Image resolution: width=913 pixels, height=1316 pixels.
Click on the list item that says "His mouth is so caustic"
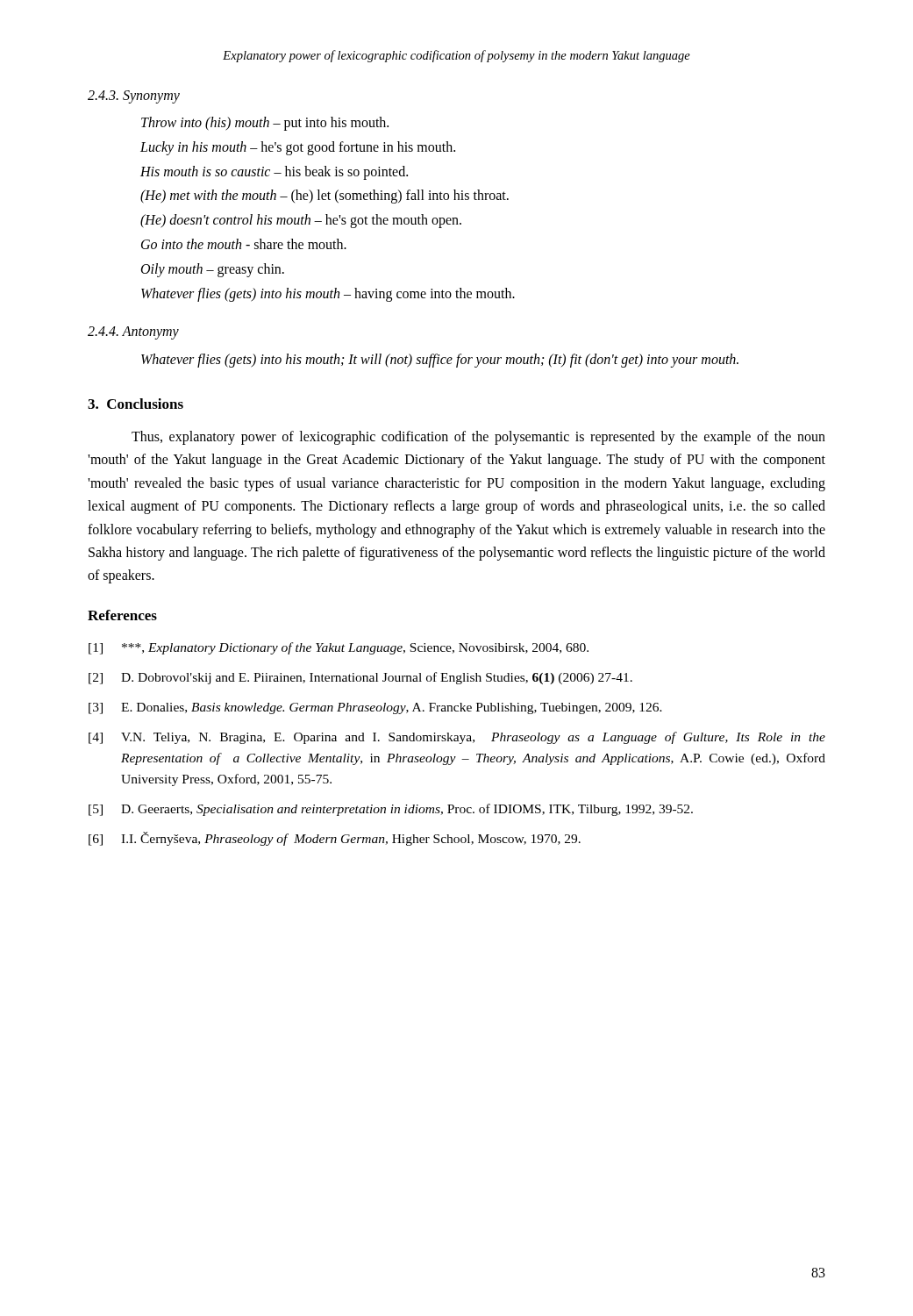274,173
